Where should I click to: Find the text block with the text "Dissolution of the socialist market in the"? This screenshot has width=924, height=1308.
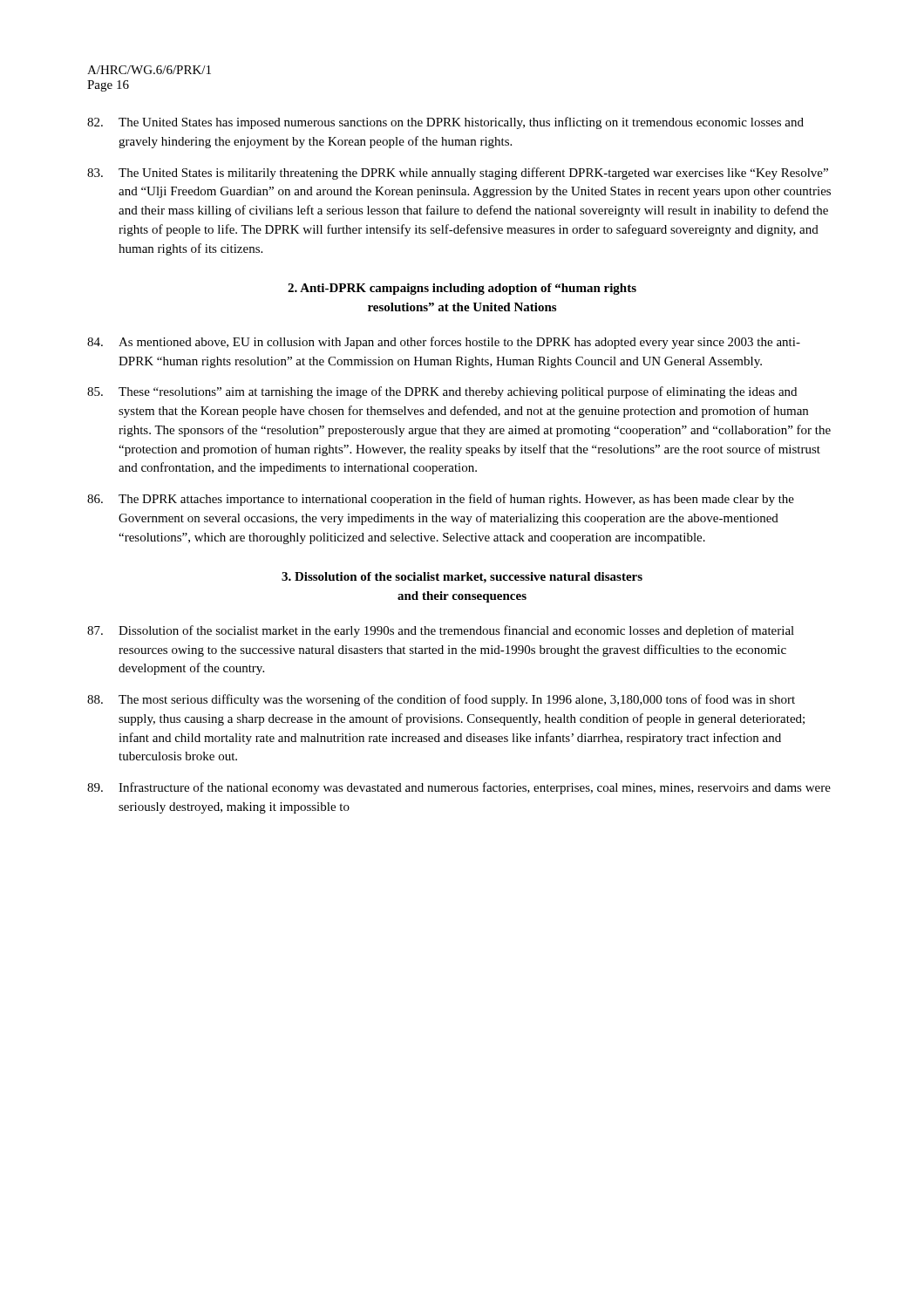[460, 650]
